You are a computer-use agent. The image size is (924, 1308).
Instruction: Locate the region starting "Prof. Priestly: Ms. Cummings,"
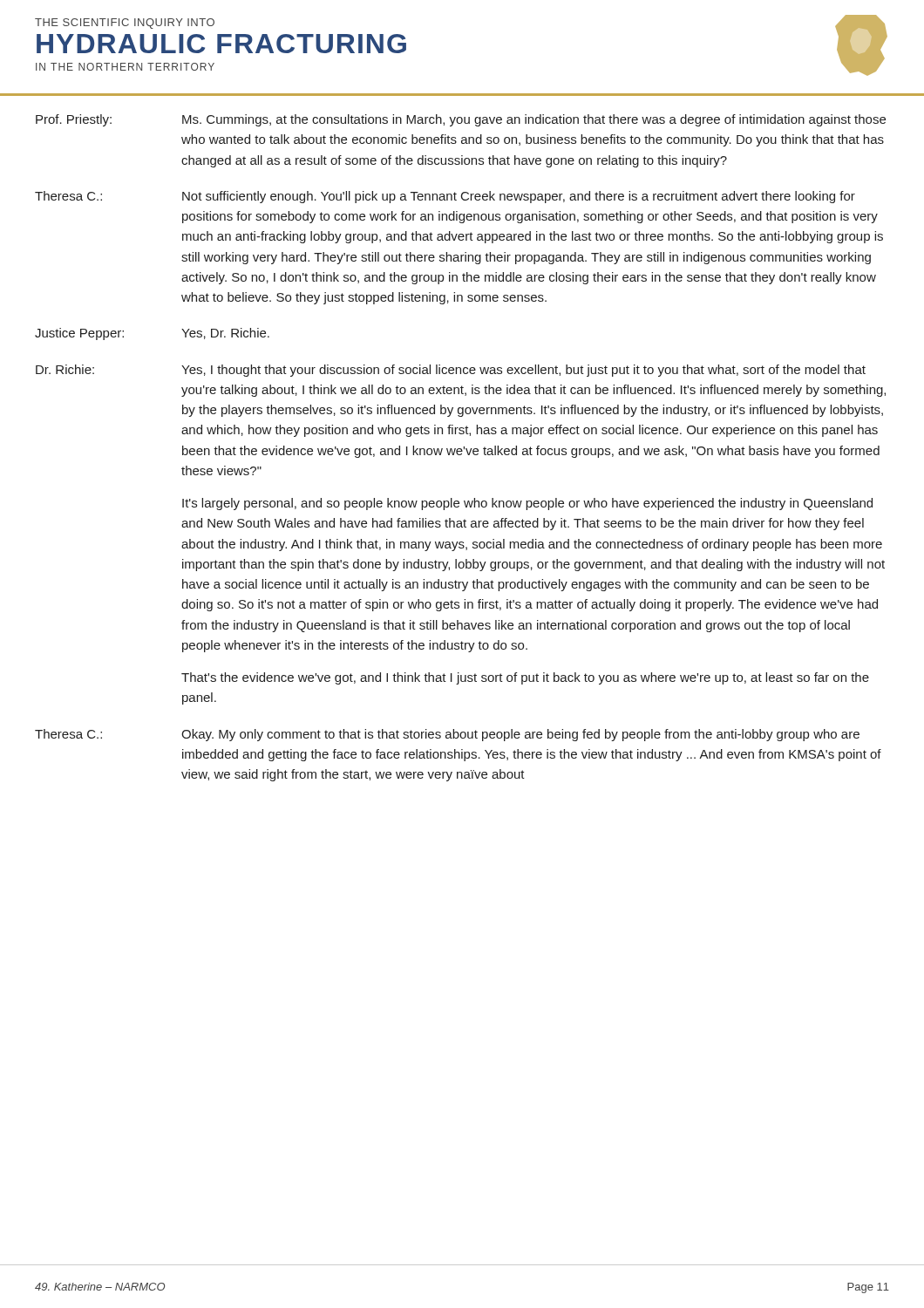[x=462, y=139]
